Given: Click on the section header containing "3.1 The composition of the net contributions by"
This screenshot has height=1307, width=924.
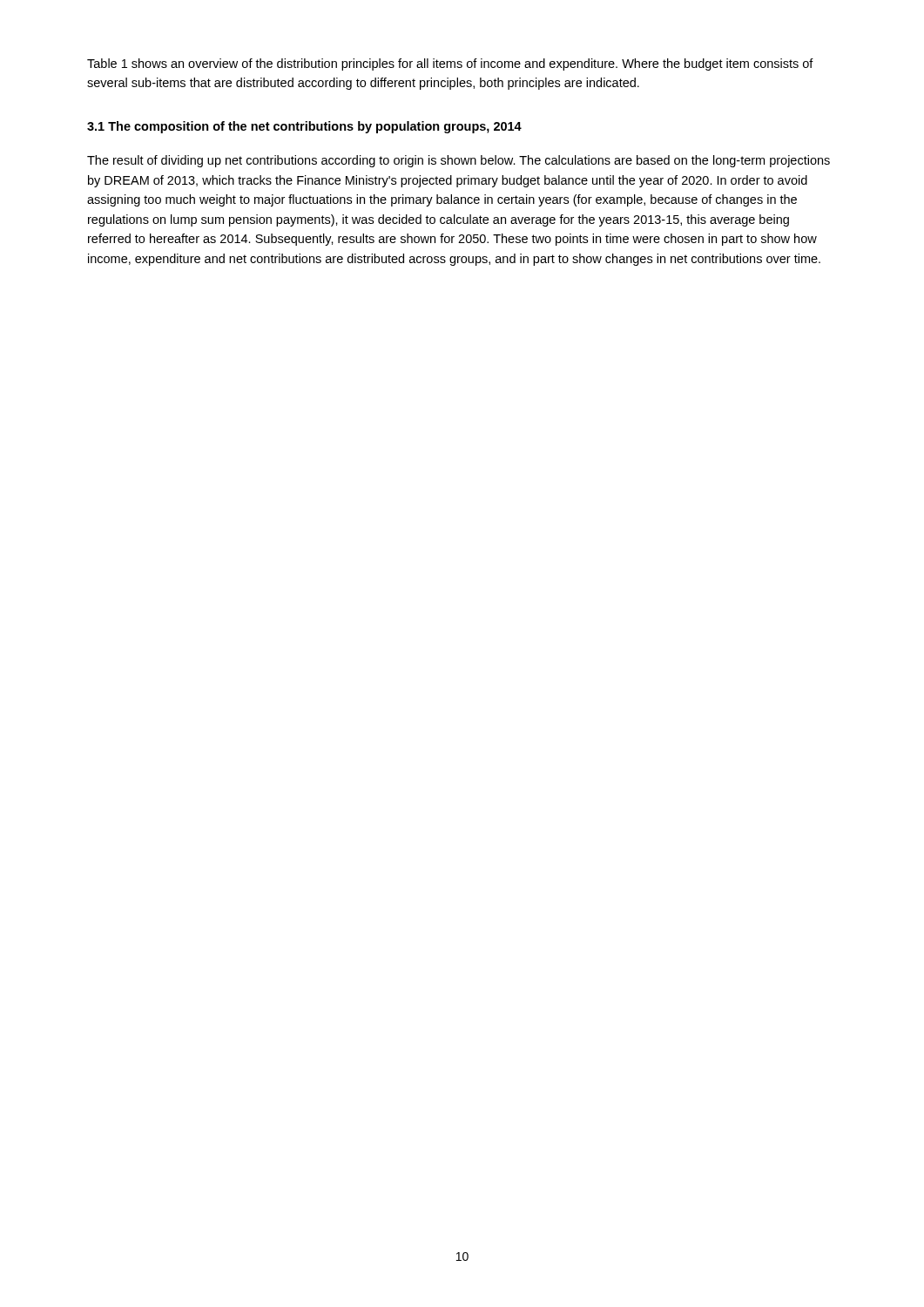Looking at the screenshot, I should [304, 126].
